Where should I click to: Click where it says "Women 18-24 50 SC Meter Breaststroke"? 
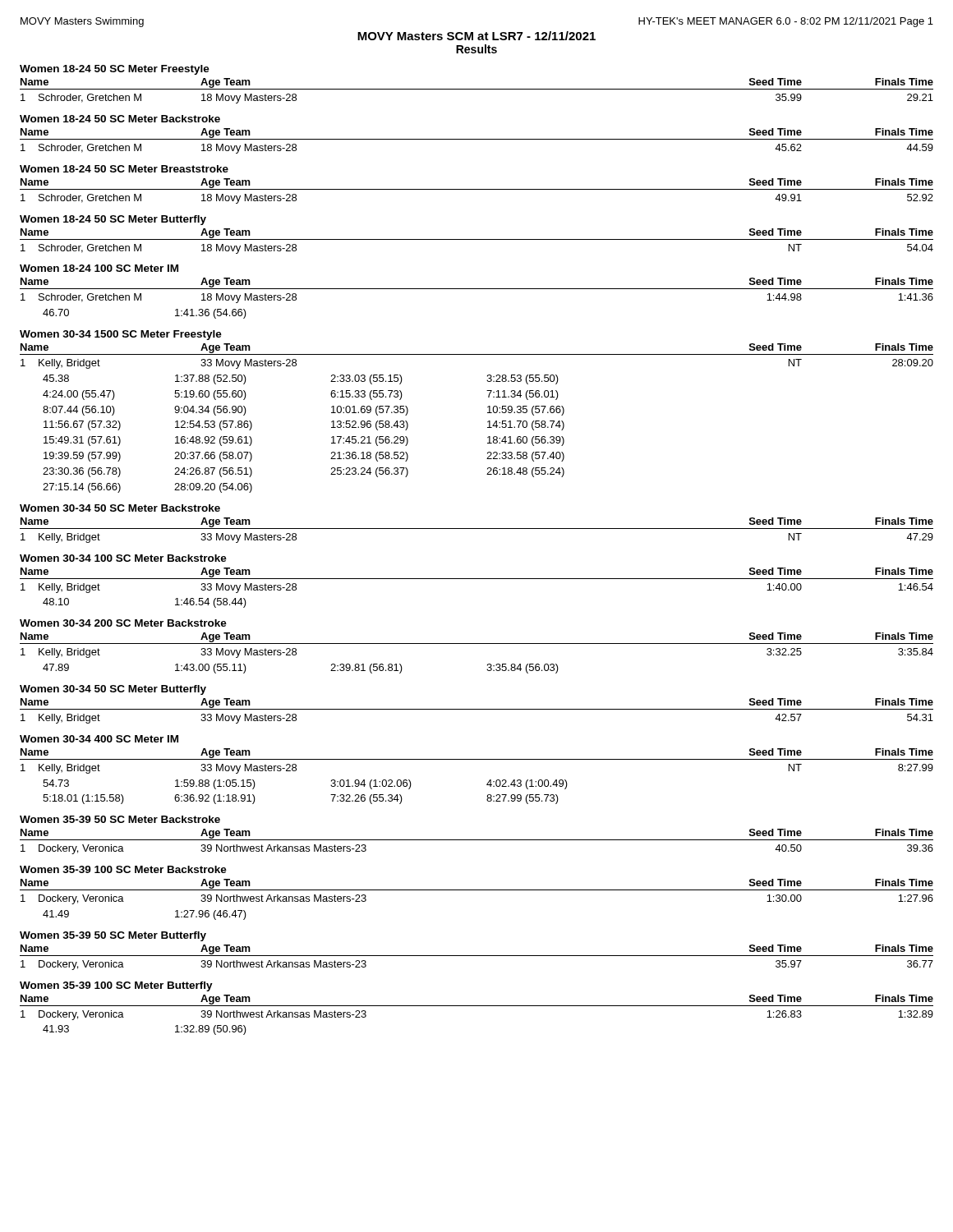[124, 169]
